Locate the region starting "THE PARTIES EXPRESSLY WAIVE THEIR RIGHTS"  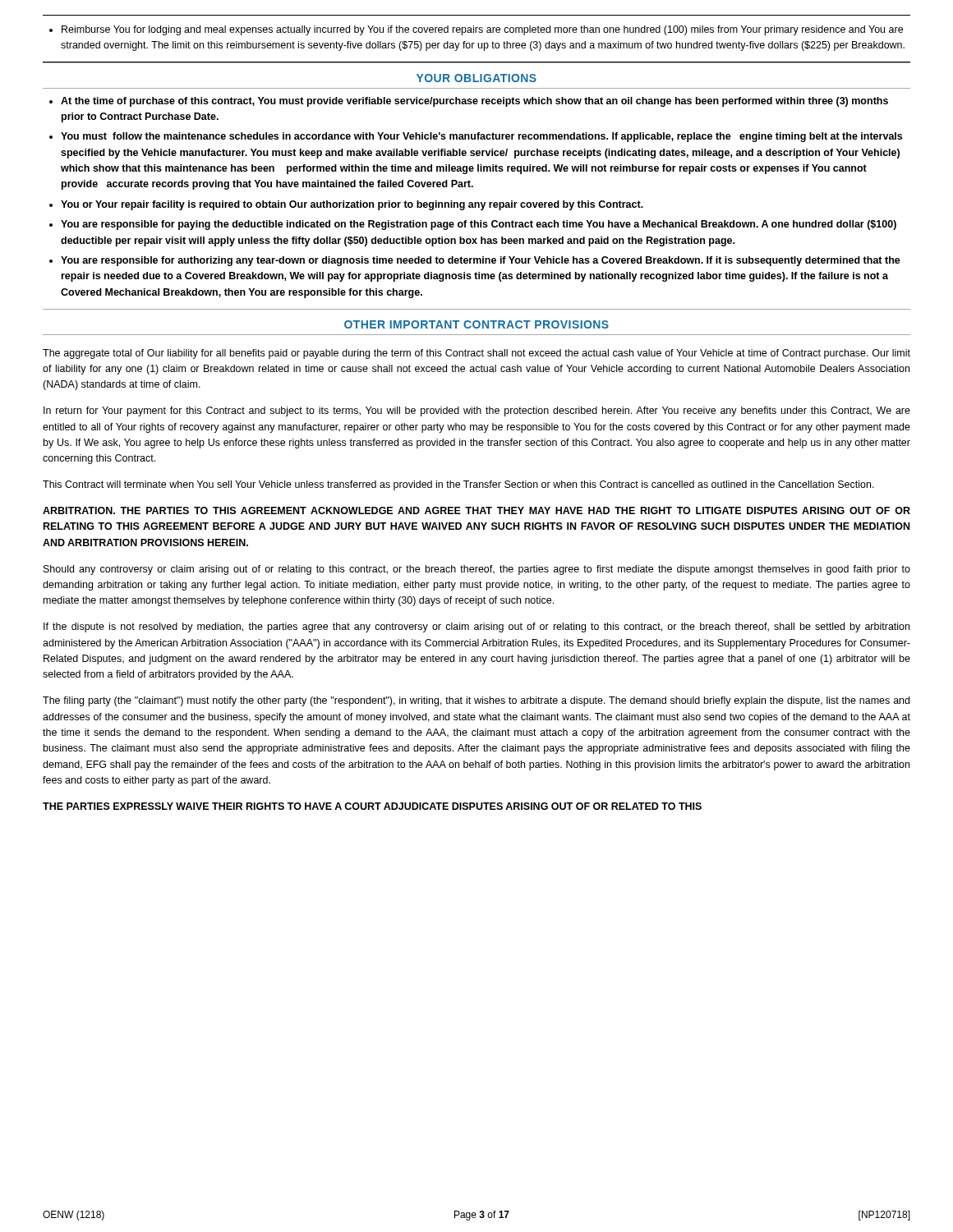372,807
